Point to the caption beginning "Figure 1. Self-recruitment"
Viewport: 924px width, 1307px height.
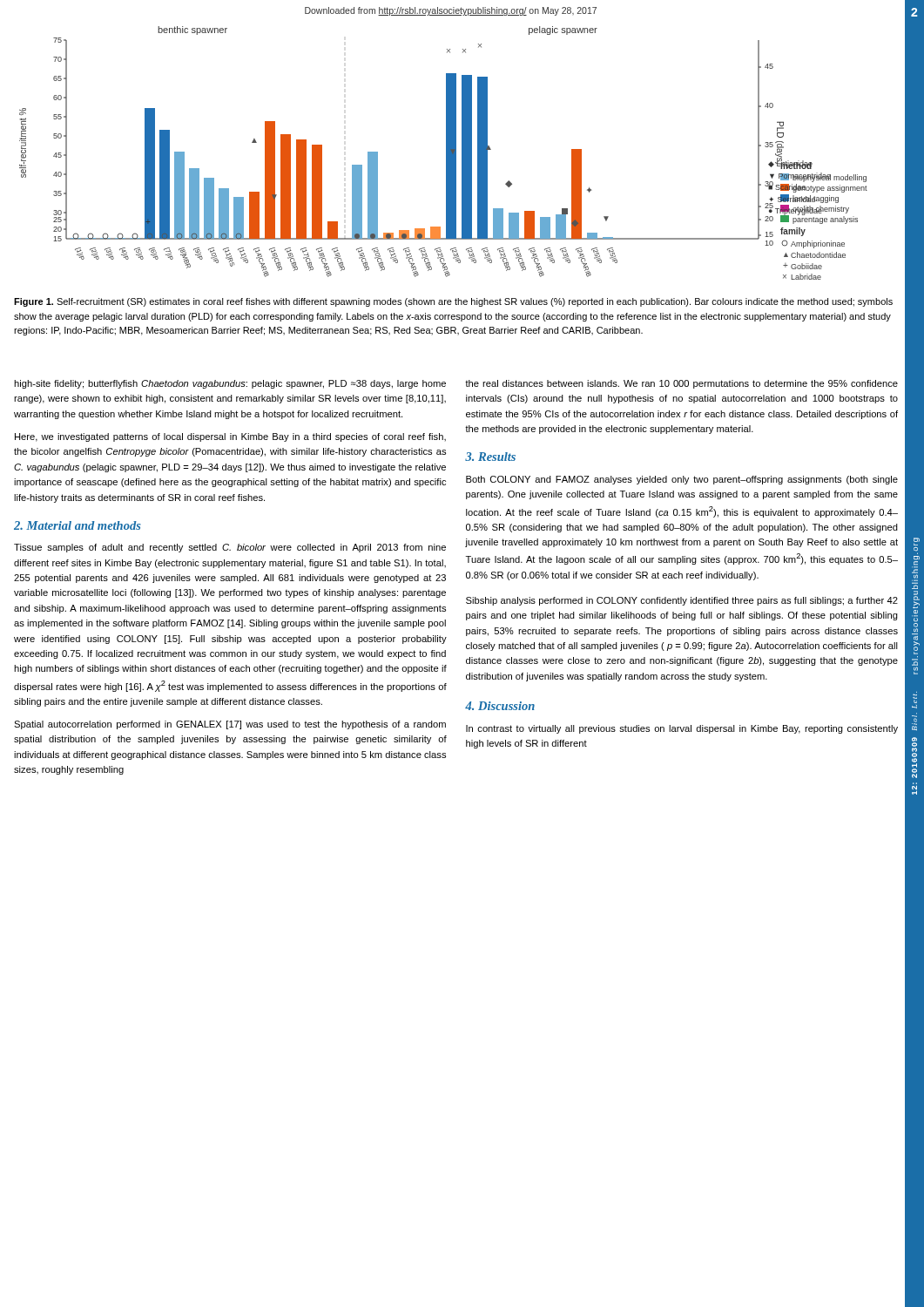[453, 316]
